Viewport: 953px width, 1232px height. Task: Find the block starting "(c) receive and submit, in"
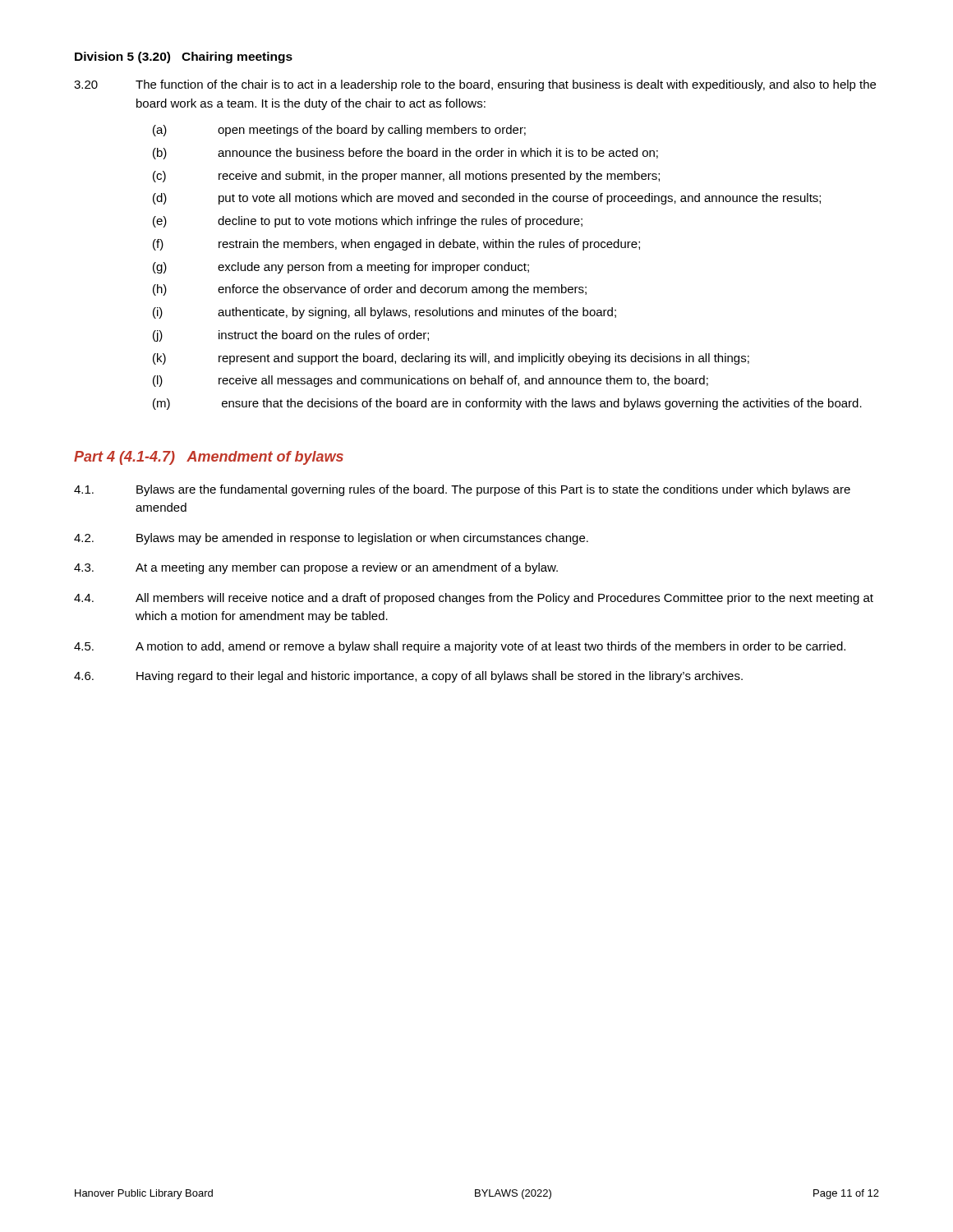click(x=507, y=175)
